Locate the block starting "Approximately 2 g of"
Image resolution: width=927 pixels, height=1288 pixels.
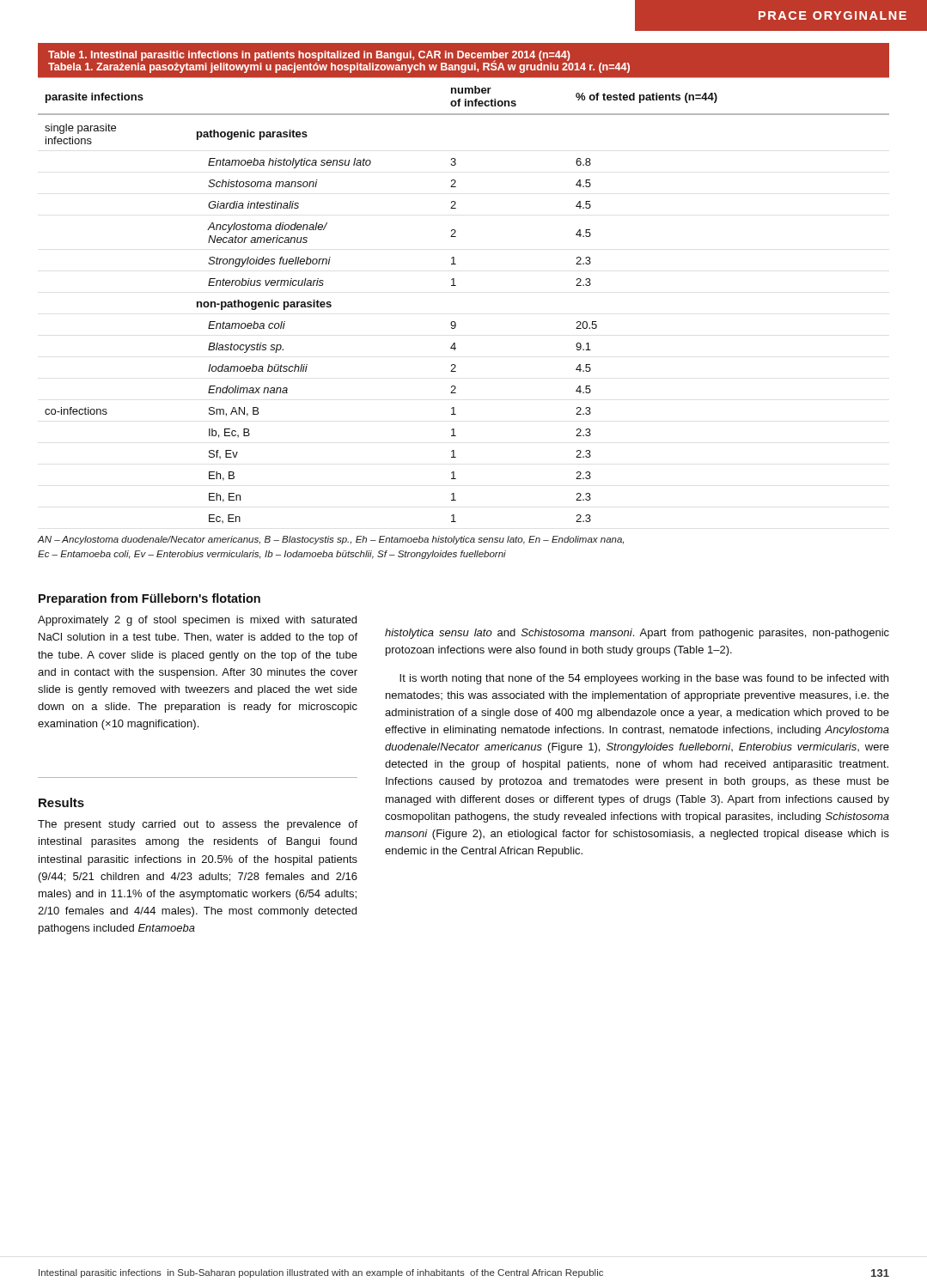198,672
